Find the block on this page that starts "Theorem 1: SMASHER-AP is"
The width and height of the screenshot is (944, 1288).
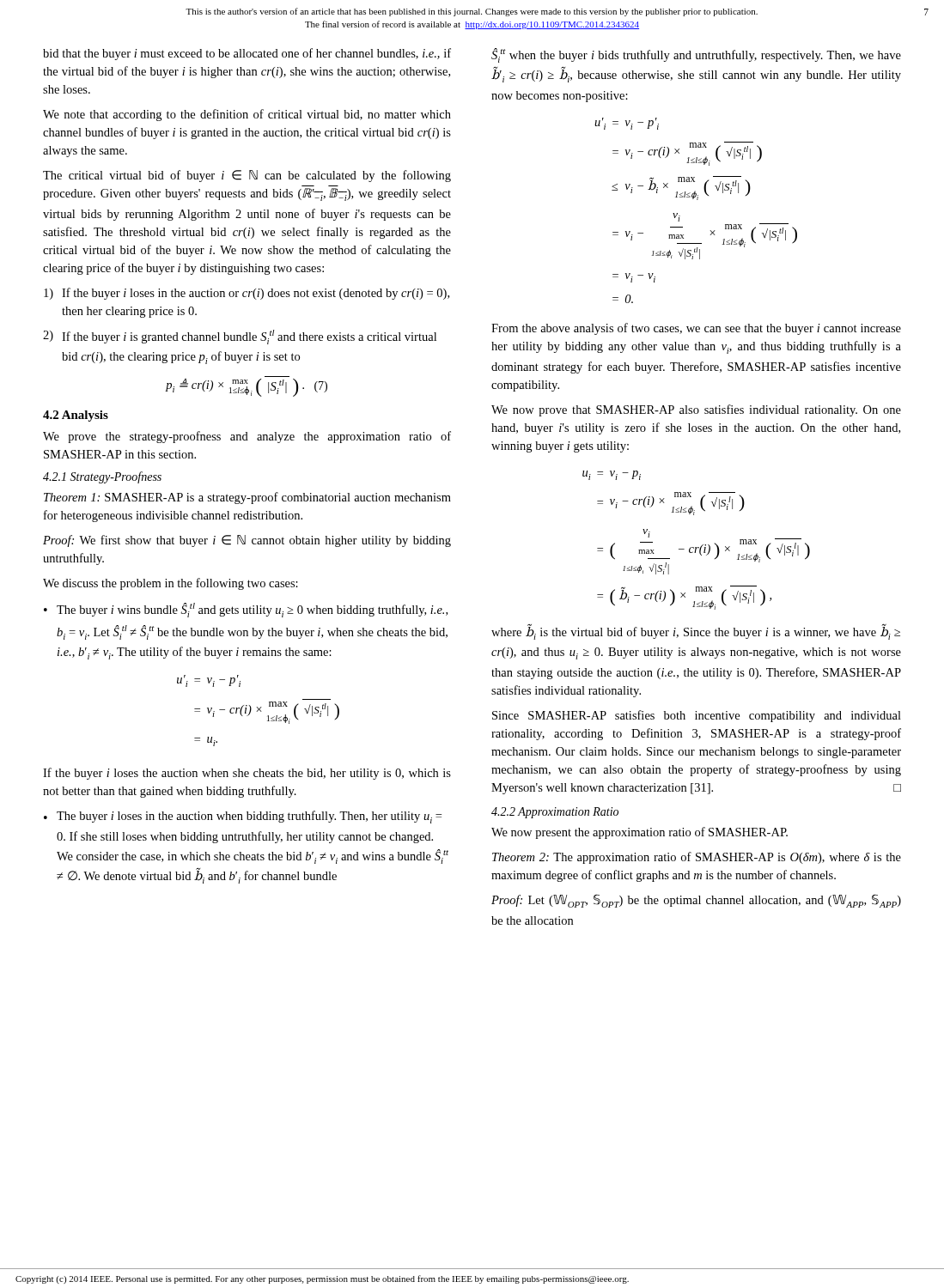tap(247, 507)
